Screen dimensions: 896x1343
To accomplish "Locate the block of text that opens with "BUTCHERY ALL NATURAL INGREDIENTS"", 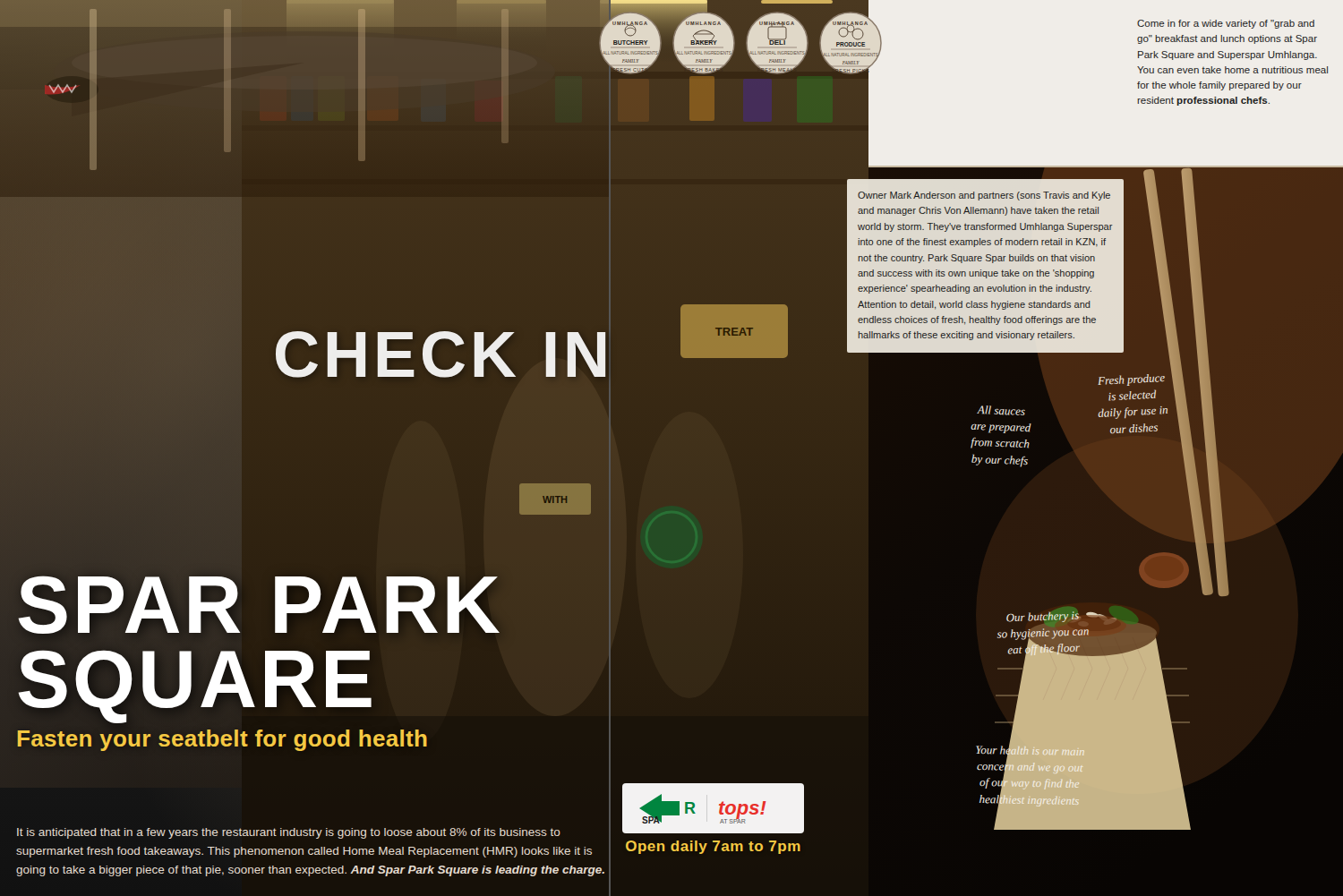I will [881, 45].
